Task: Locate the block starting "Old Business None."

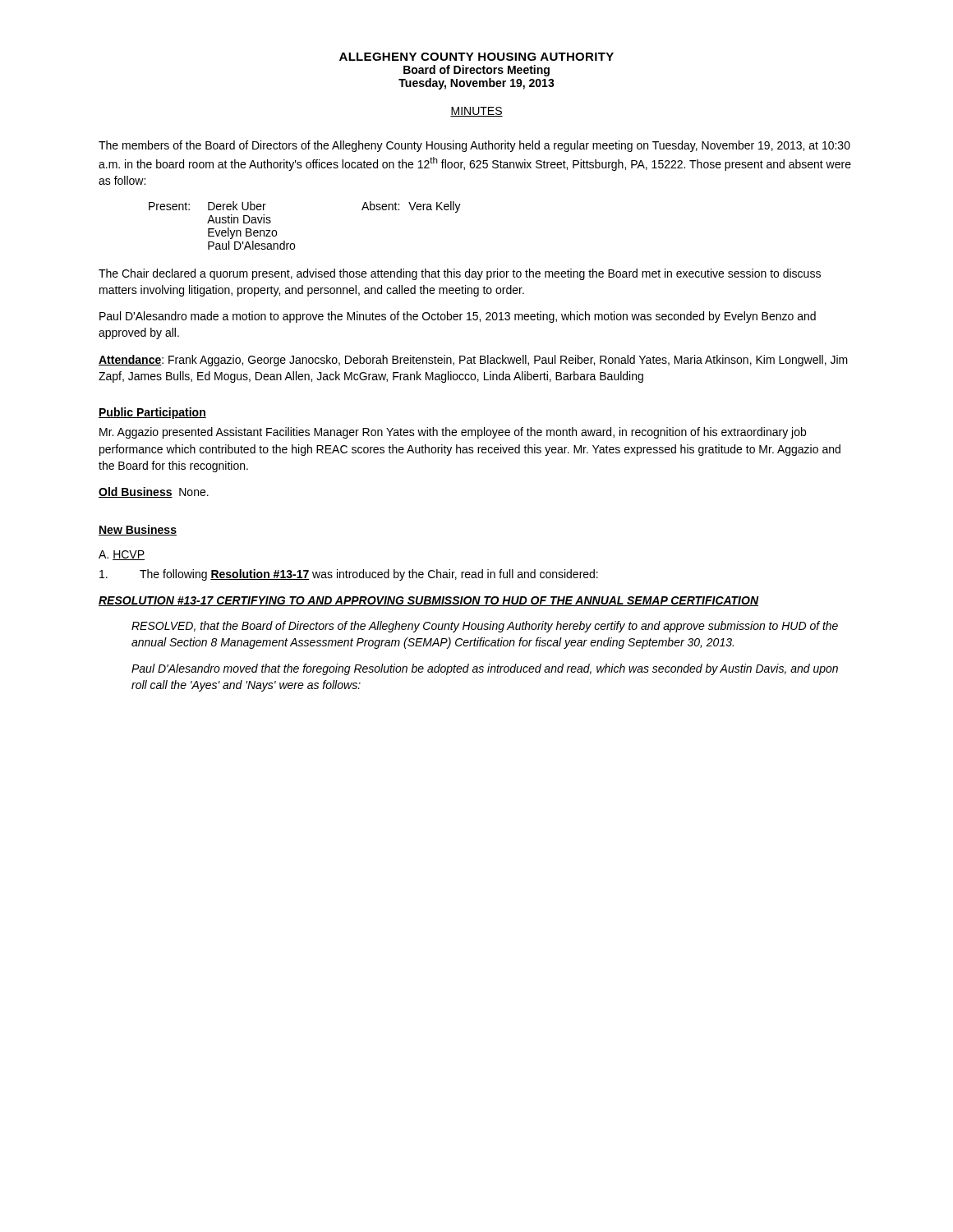Action: (x=154, y=492)
